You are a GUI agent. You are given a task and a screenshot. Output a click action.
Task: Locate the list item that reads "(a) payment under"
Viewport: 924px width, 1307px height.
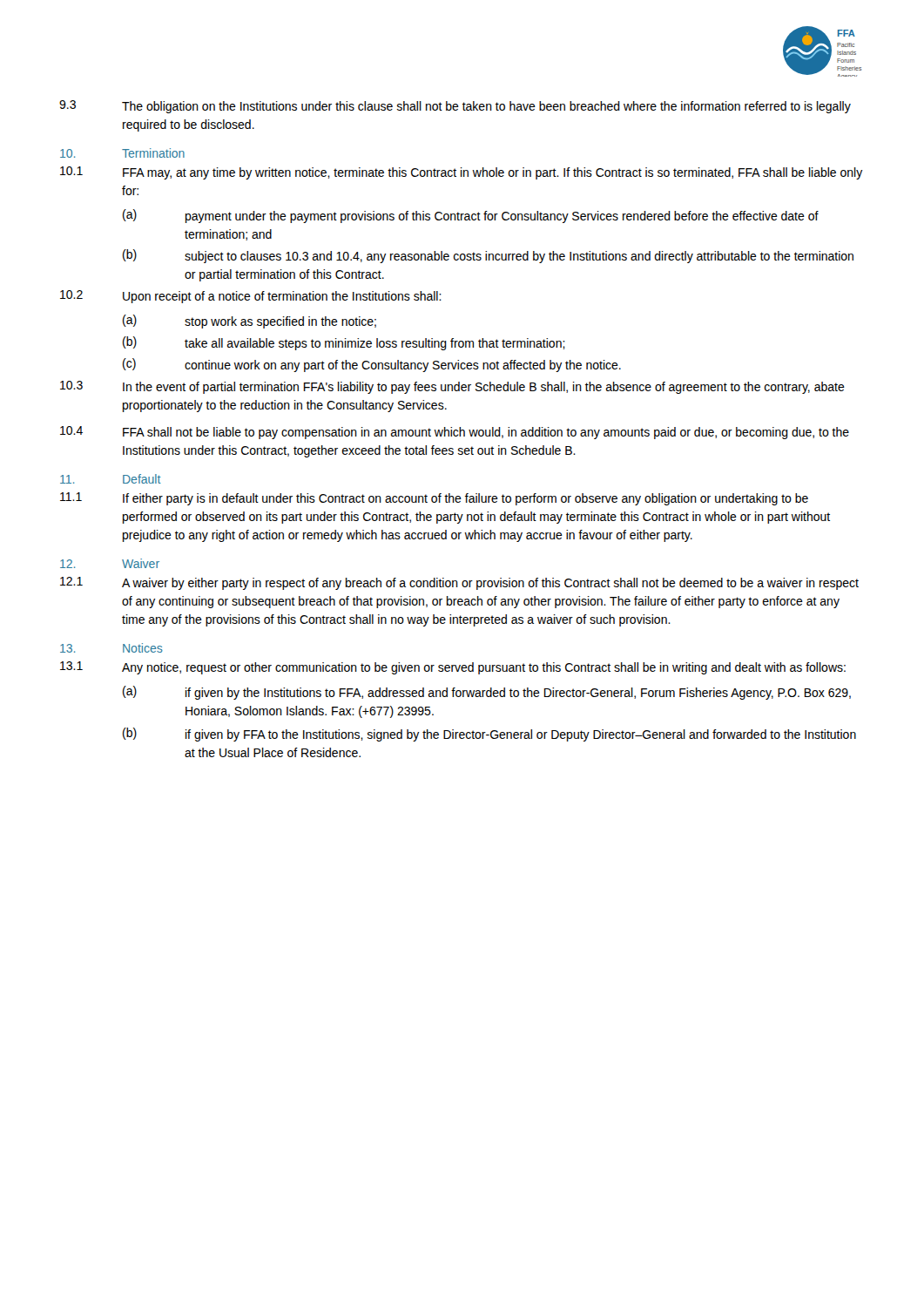(x=493, y=226)
